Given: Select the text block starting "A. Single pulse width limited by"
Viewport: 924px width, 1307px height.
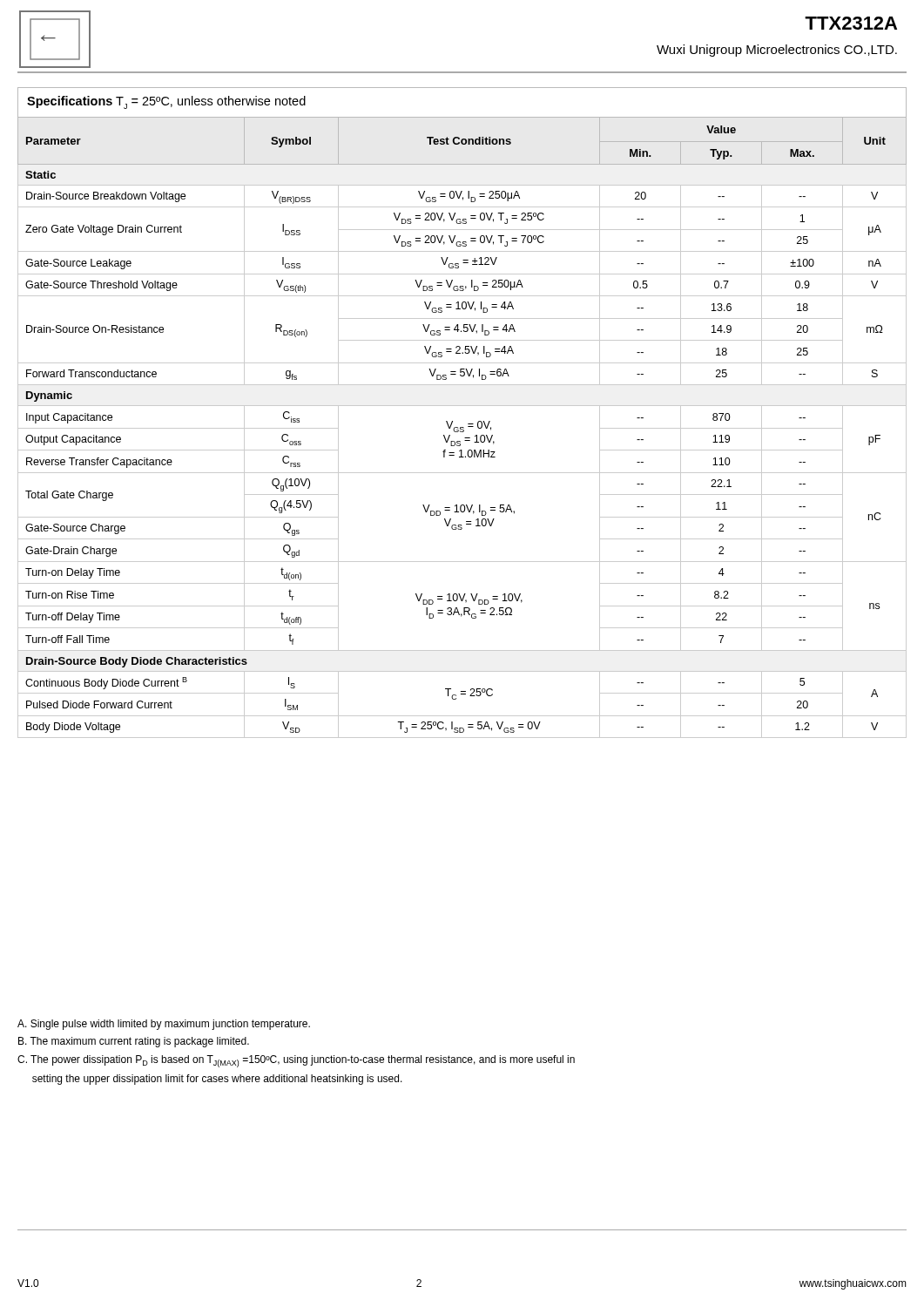Looking at the screenshot, I should (296, 1051).
